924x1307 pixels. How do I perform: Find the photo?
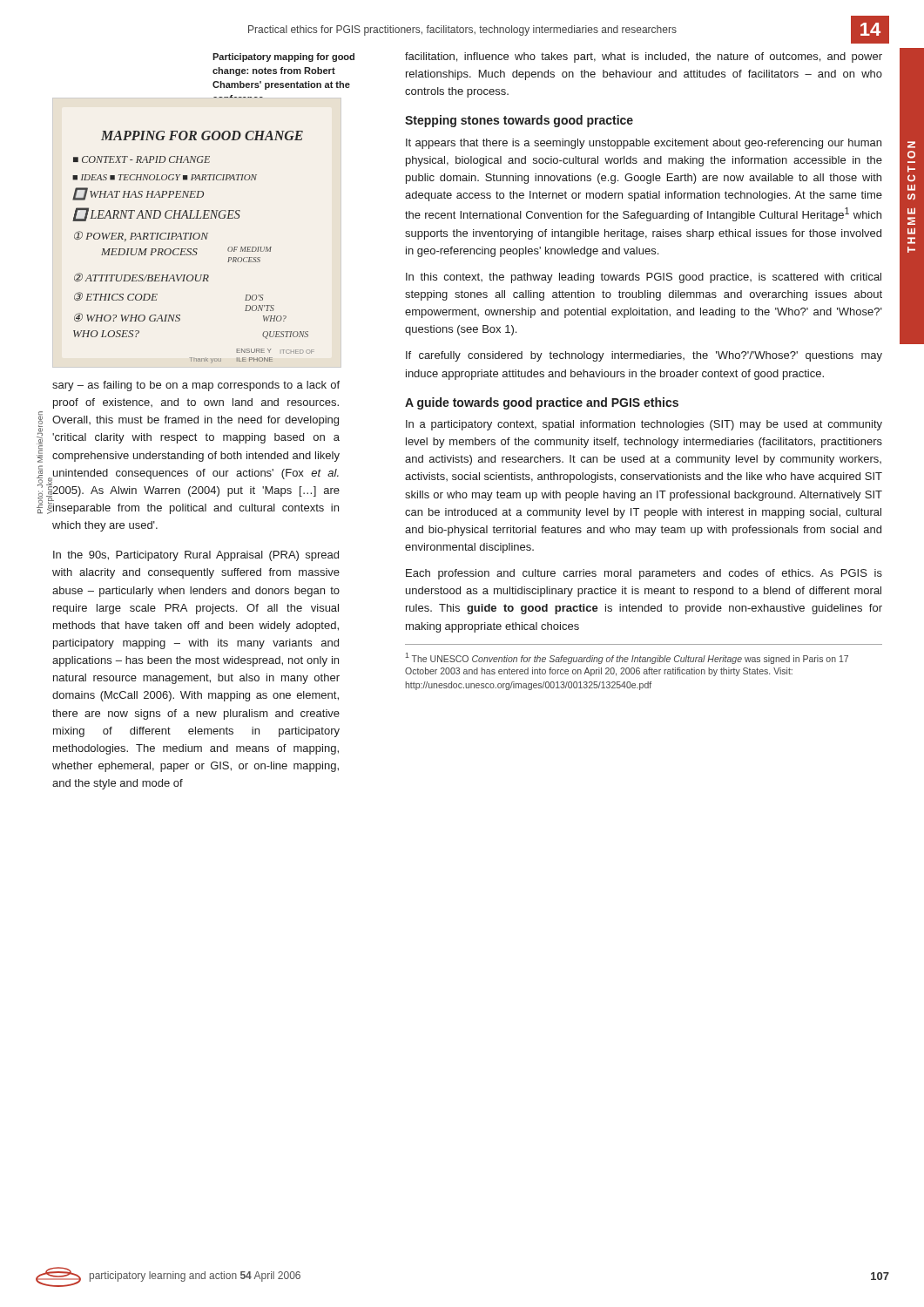197,233
